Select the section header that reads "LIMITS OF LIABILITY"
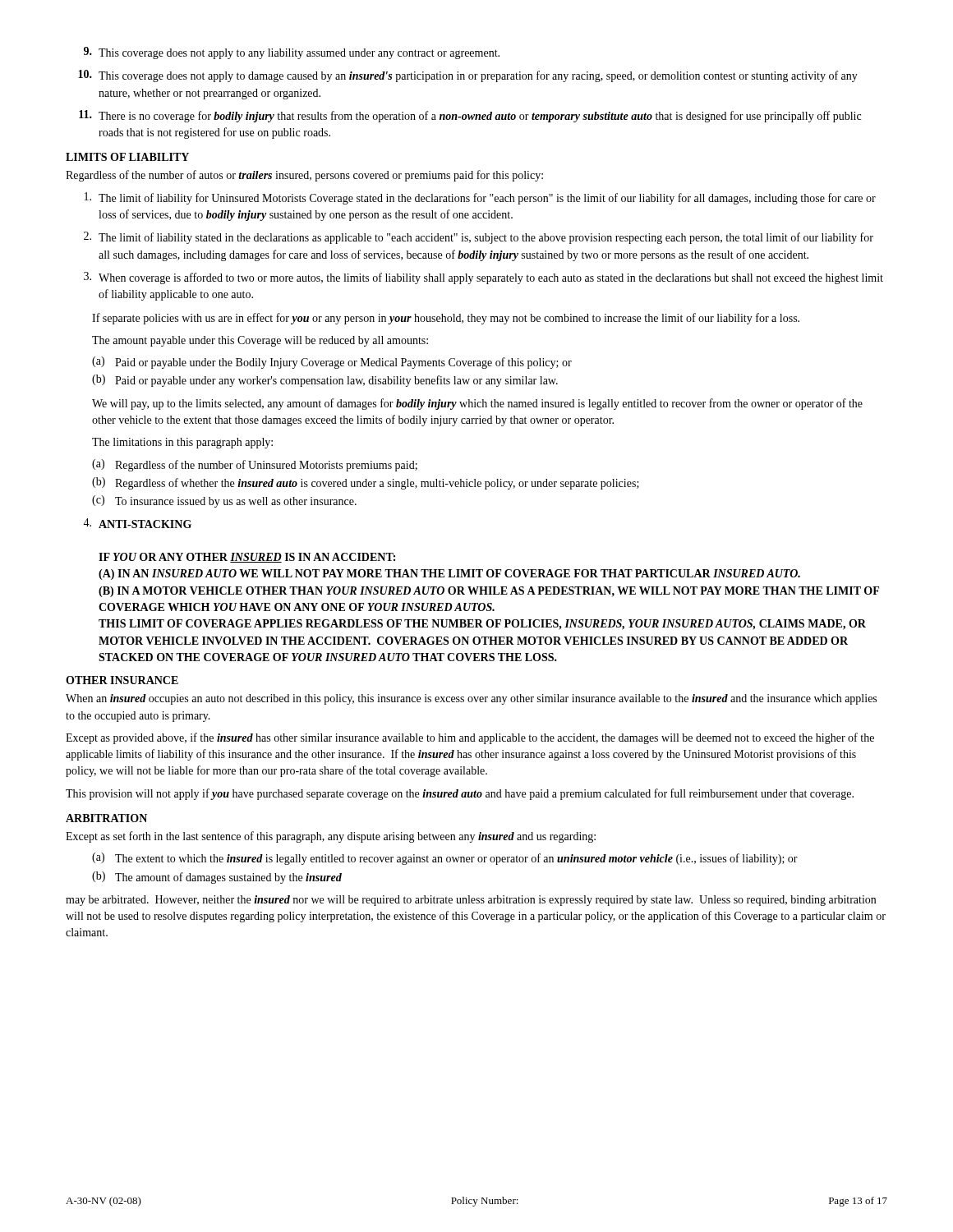This screenshot has height=1232, width=953. [128, 158]
